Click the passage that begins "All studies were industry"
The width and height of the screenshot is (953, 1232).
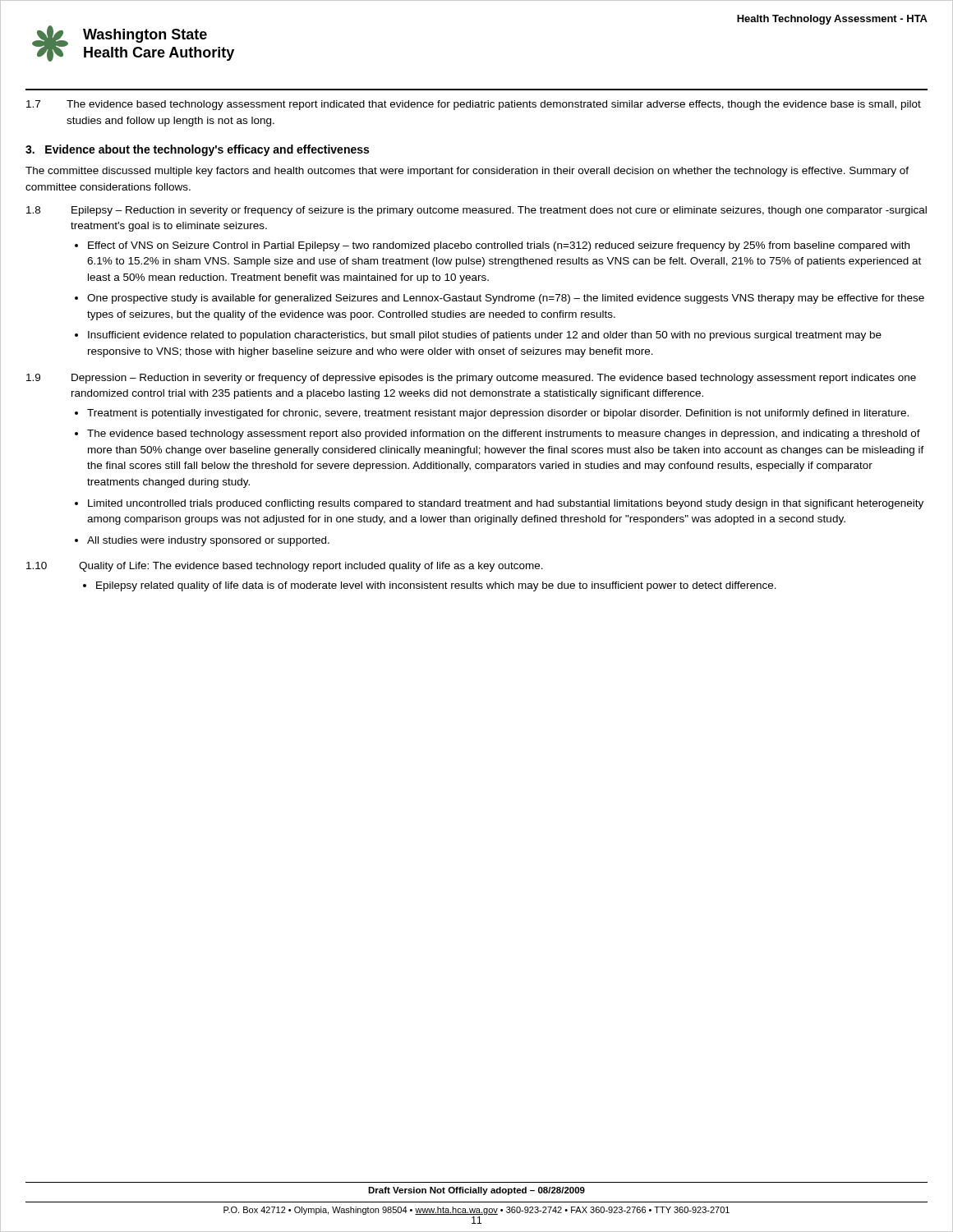click(209, 540)
